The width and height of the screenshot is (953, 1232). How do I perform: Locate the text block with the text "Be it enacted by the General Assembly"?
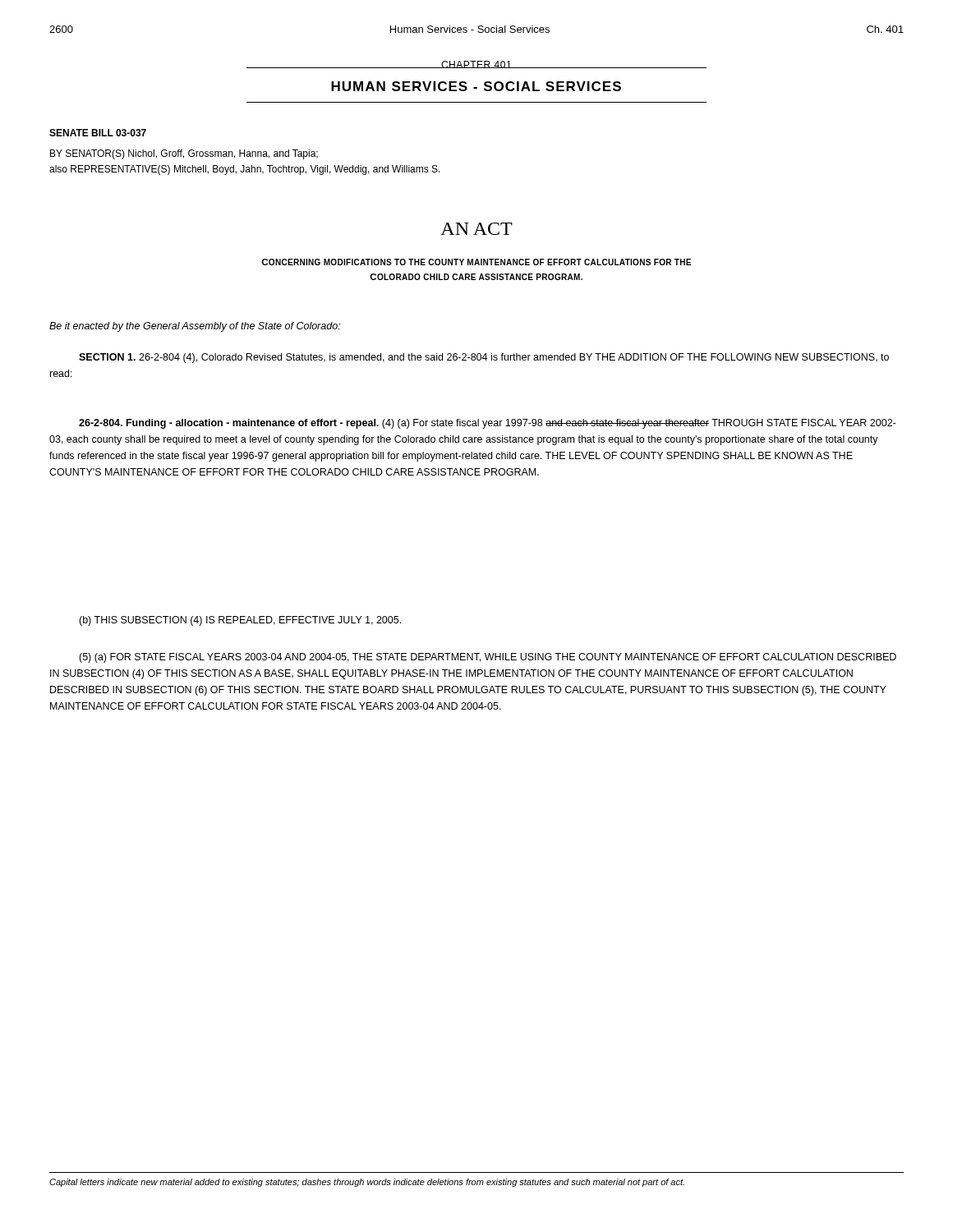tap(195, 326)
